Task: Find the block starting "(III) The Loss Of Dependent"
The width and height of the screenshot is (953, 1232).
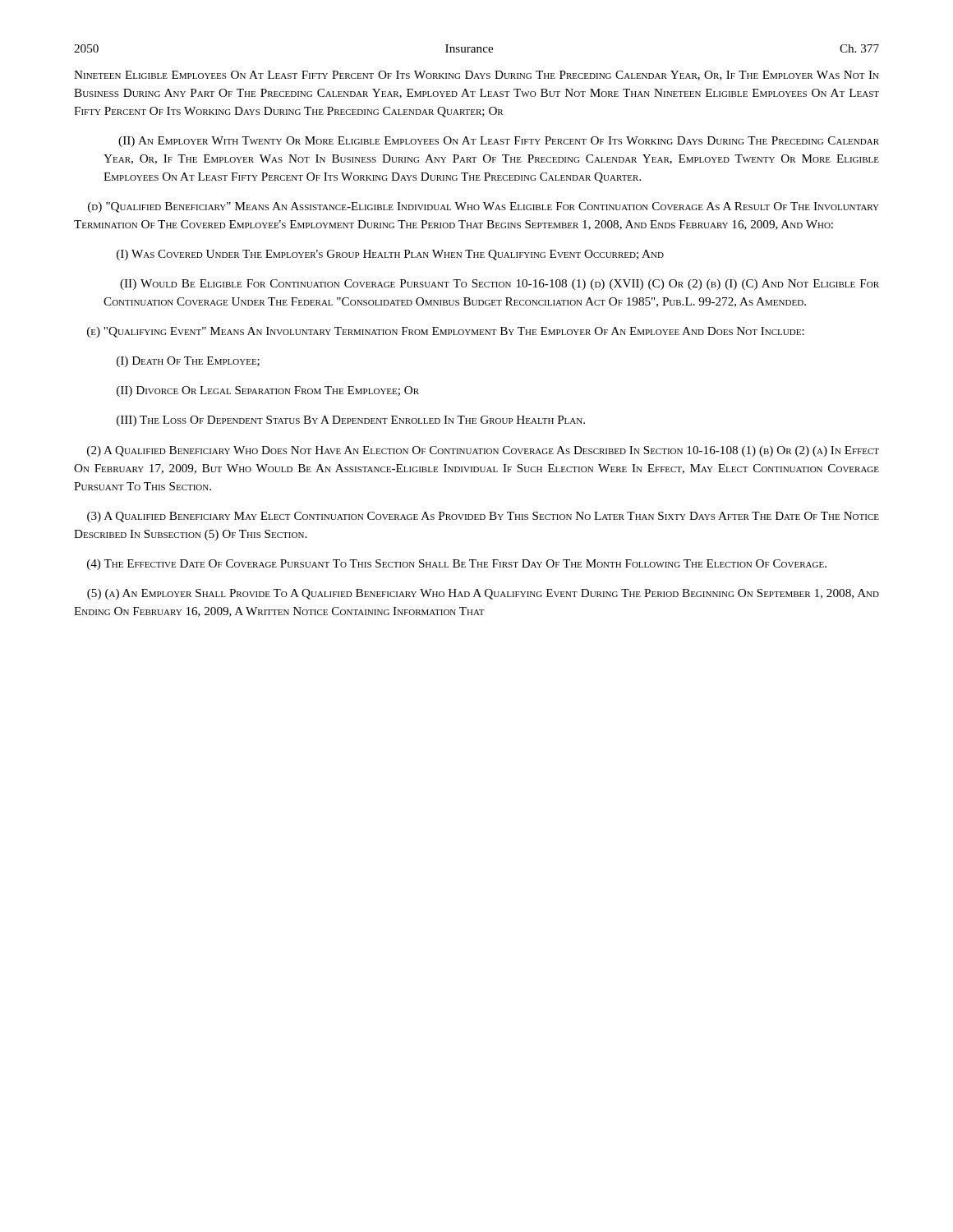Action: coord(491,420)
